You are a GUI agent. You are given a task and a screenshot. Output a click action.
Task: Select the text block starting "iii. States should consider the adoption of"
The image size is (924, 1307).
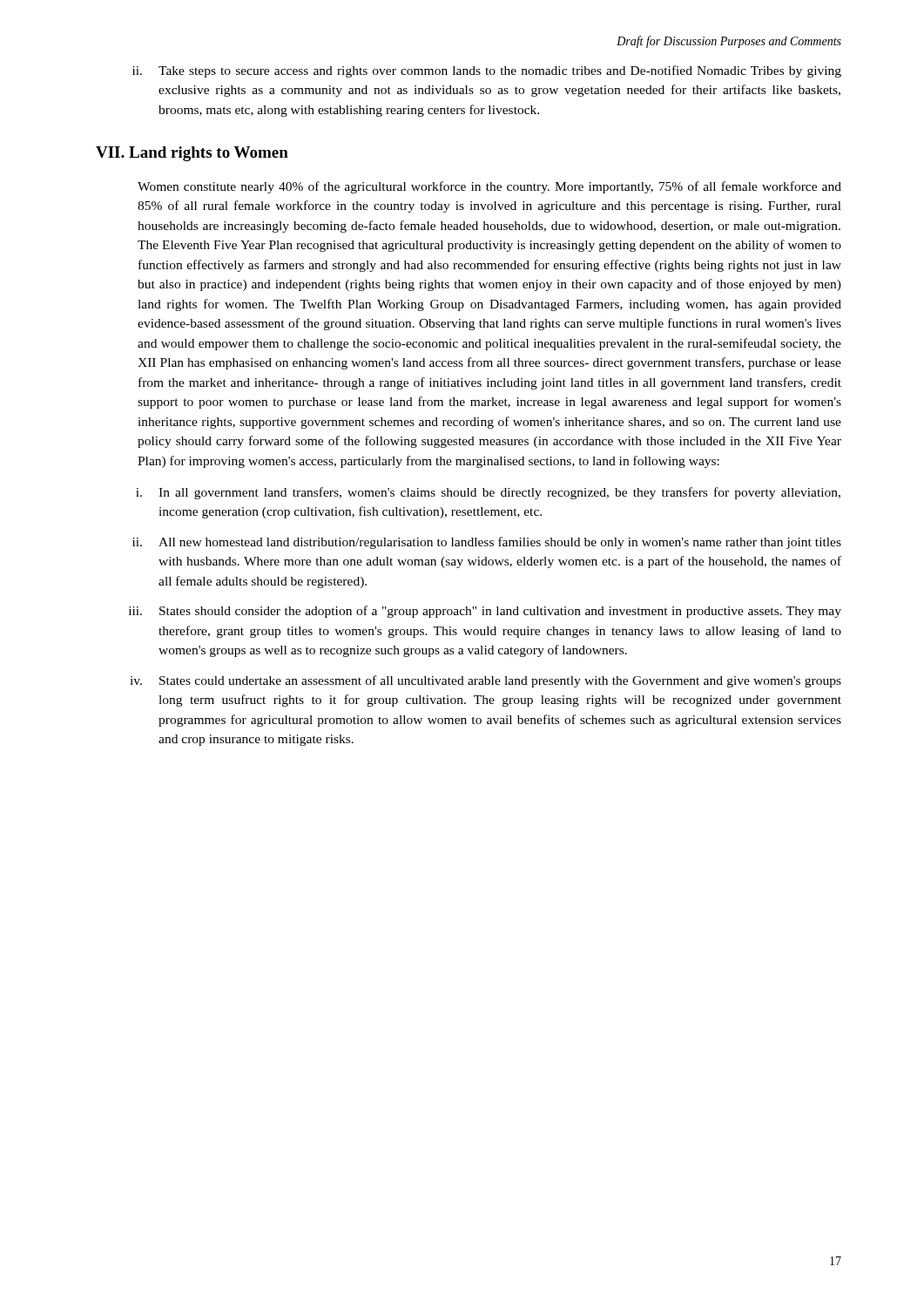[469, 631]
